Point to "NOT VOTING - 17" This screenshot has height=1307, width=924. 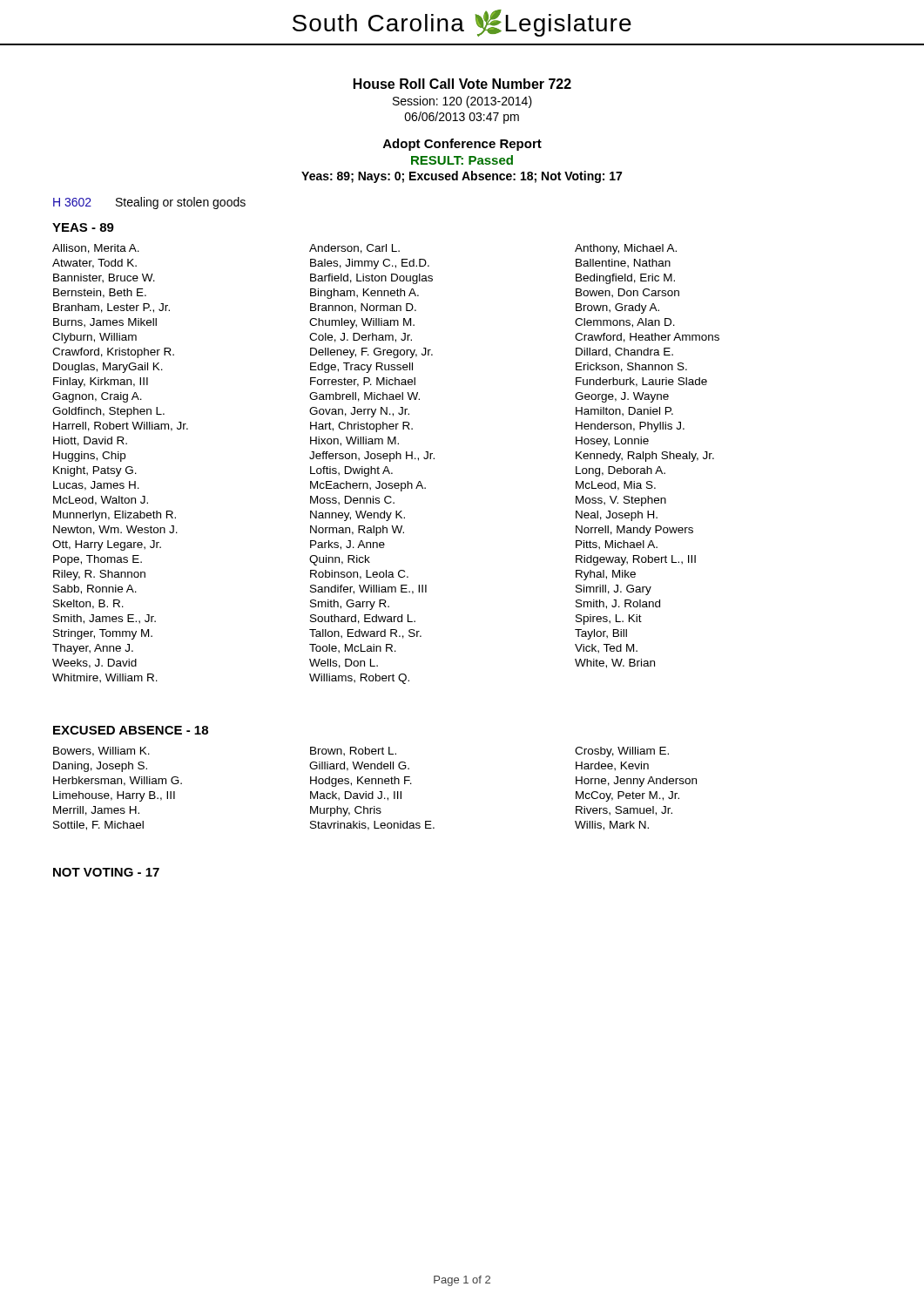click(x=106, y=872)
